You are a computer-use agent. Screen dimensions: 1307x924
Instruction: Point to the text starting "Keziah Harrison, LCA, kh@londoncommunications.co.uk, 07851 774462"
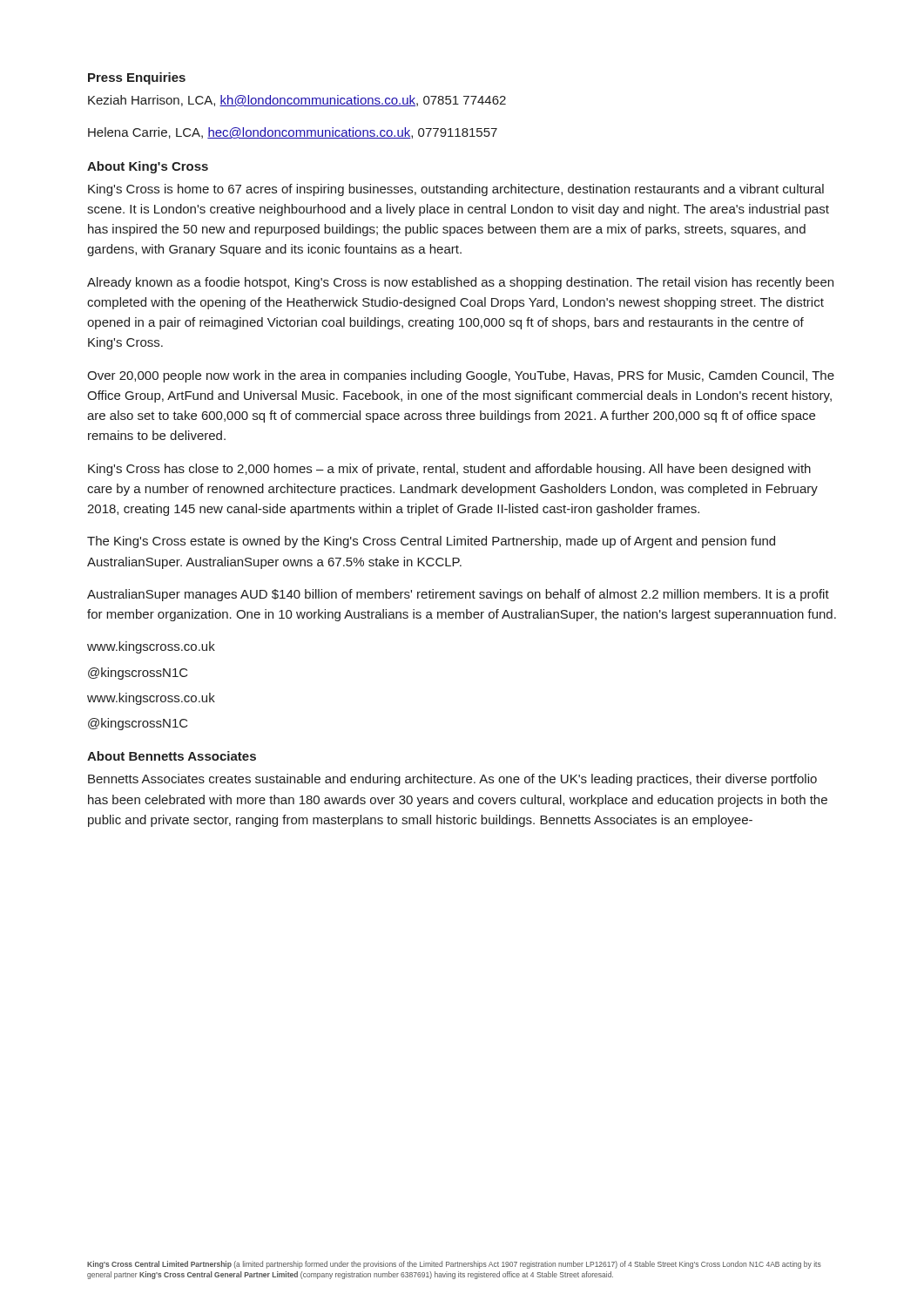pyautogui.click(x=297, y=100)
